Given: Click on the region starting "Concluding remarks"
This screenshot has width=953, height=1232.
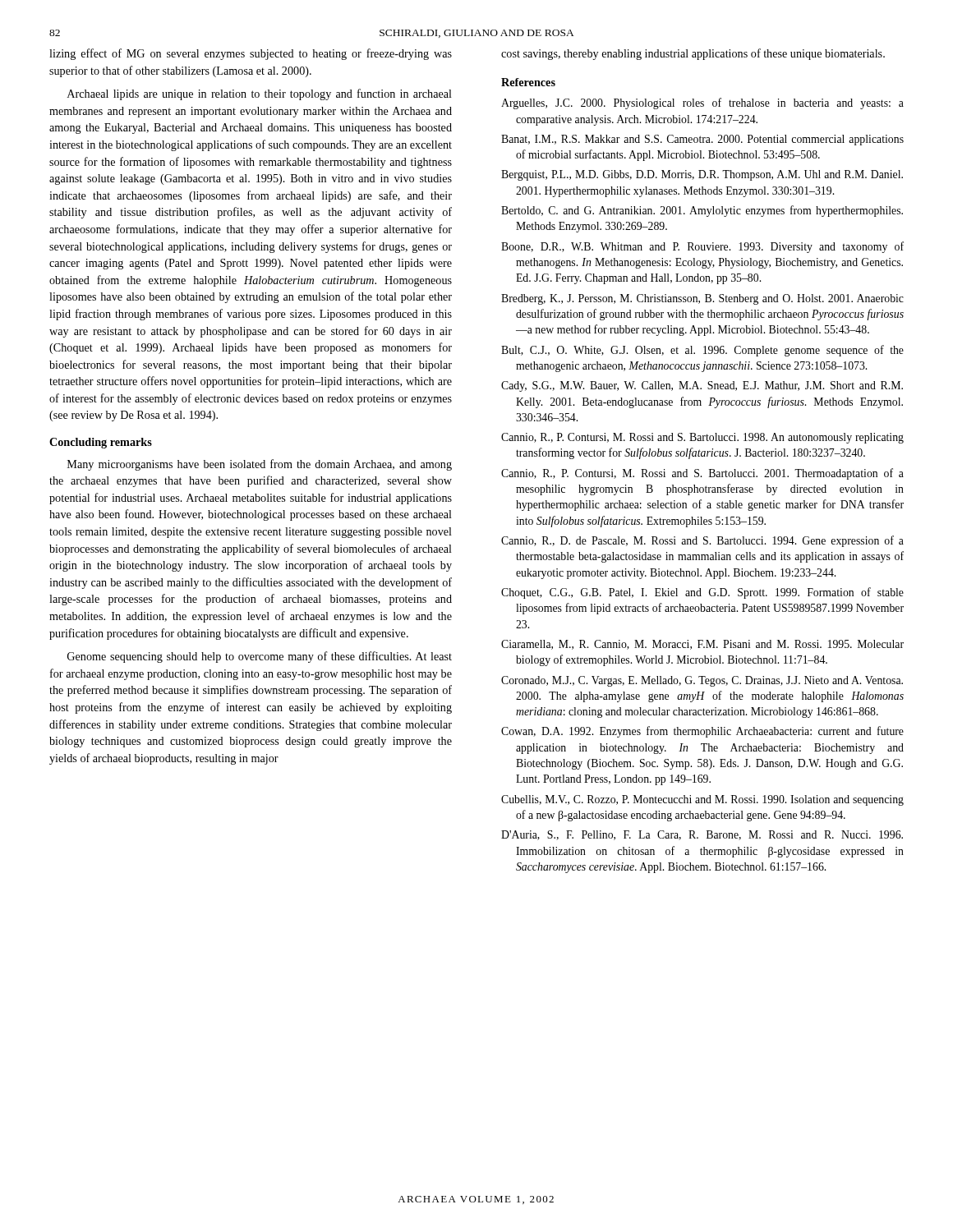Looking at the screenshot, I should click(x=101, y=443).
